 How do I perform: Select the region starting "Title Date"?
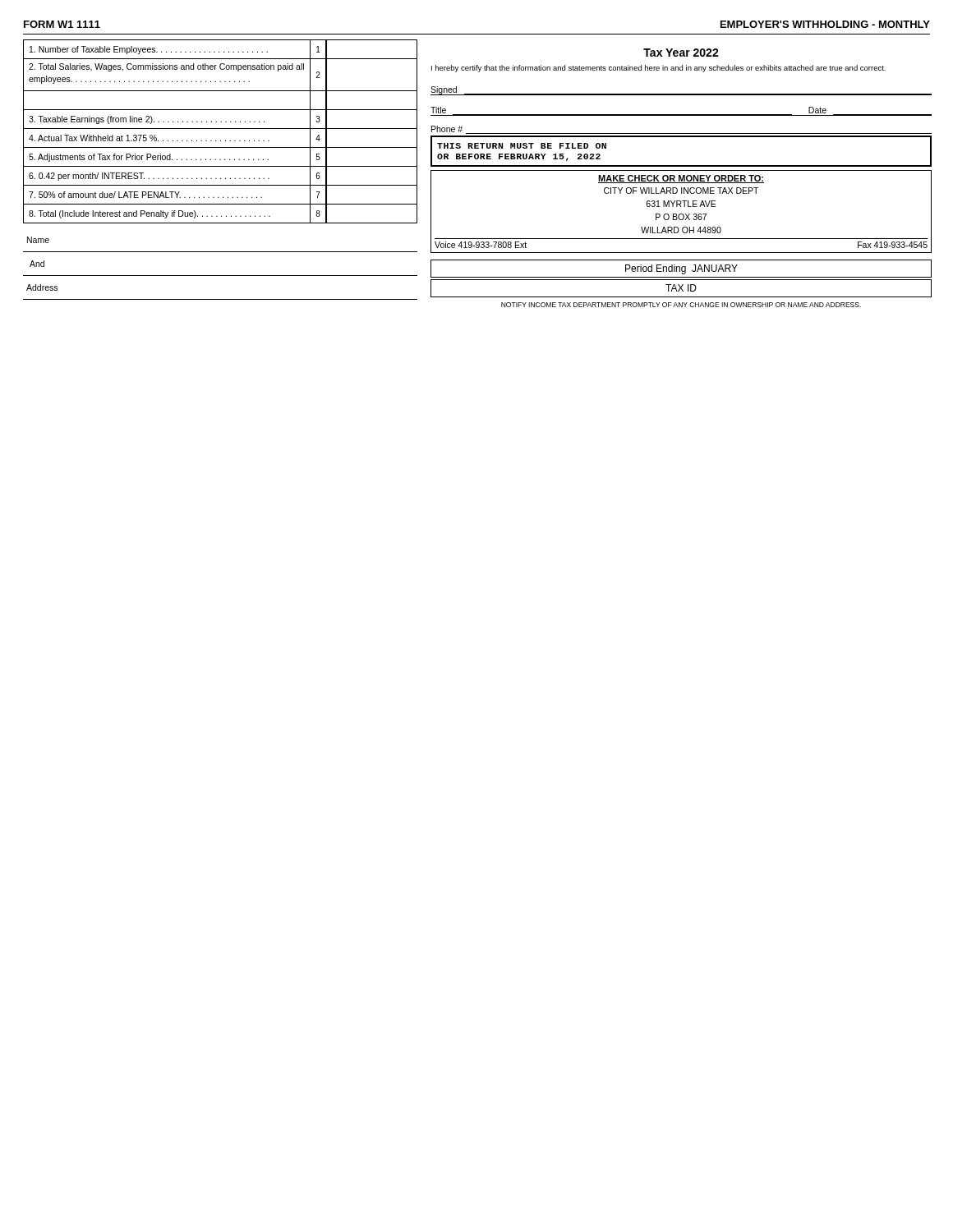tap(681, 110)
